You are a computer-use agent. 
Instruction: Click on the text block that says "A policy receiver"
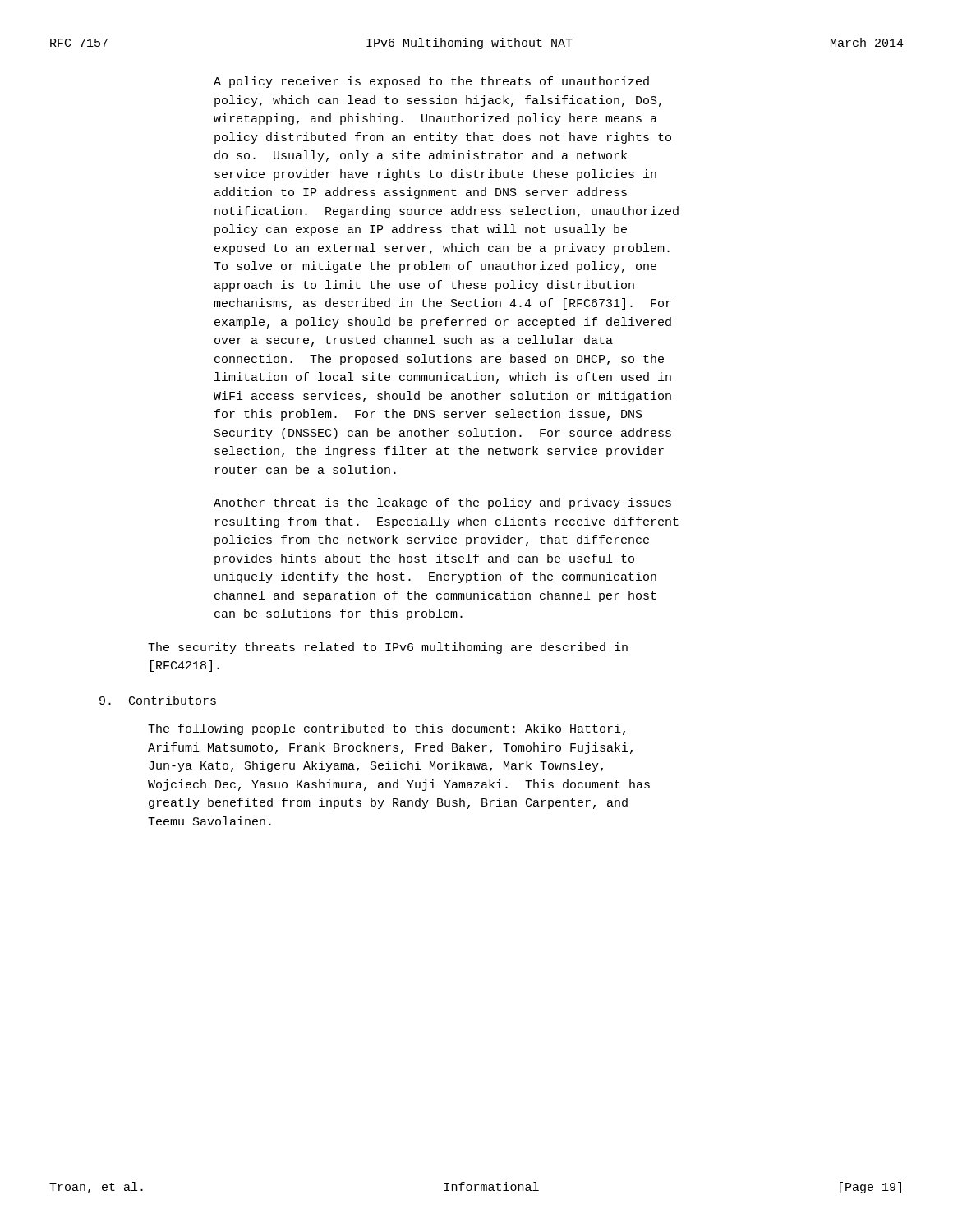(x=534, y=277)
